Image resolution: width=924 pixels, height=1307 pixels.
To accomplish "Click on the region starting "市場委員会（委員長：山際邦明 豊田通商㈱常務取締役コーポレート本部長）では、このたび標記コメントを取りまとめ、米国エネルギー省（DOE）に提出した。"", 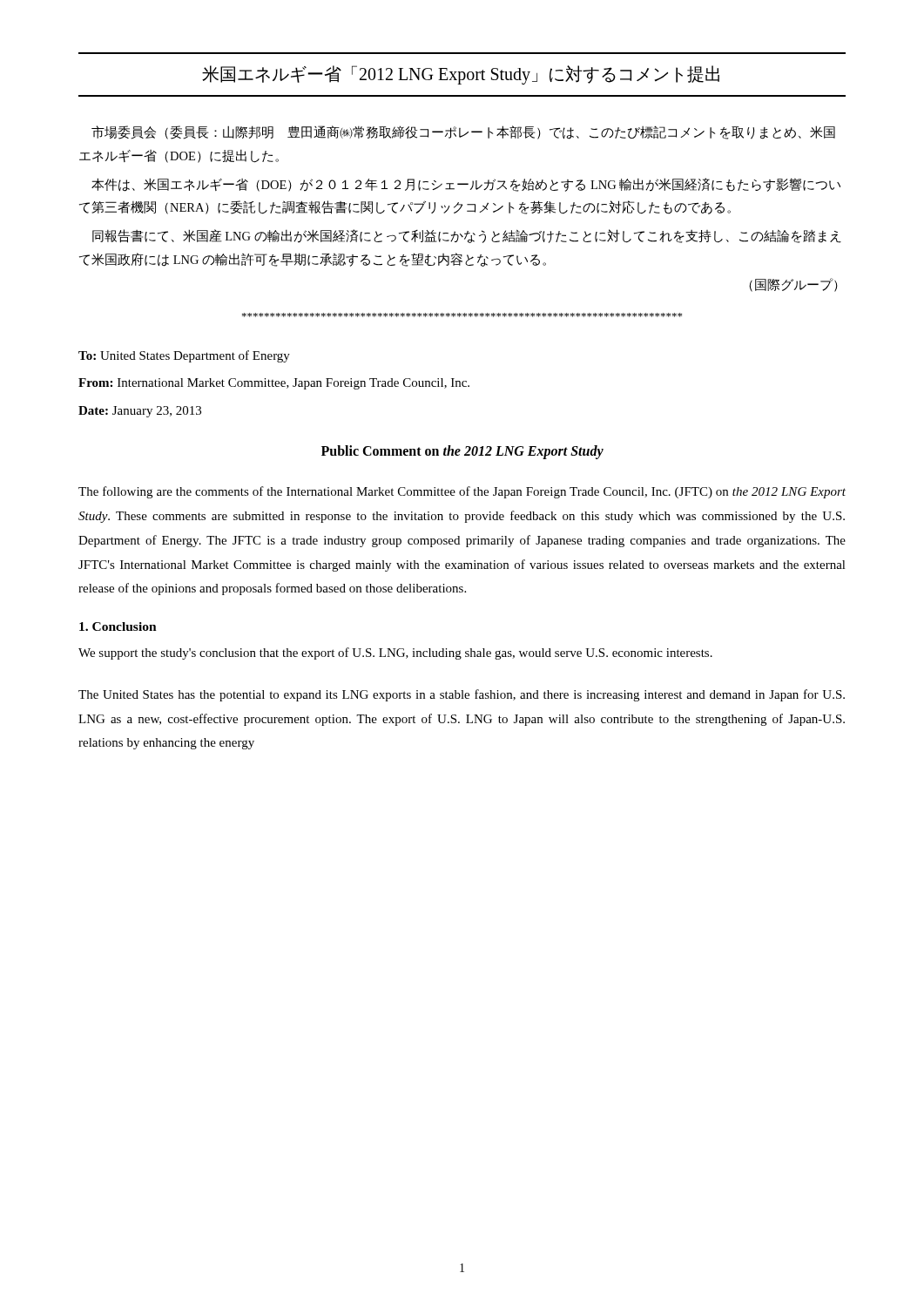I will tap(457, 144).
